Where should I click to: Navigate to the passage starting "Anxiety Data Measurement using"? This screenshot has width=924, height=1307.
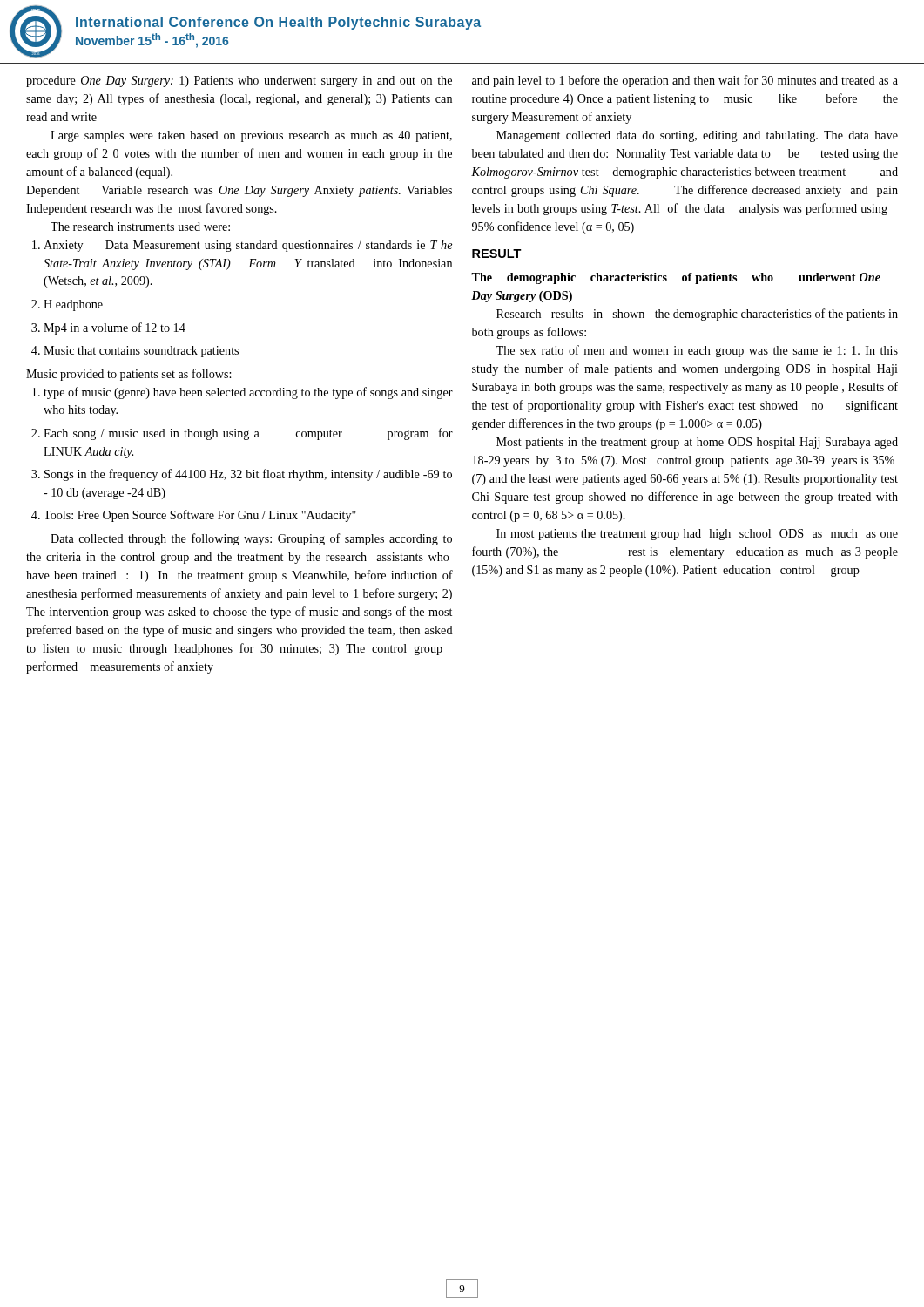click(x=239, y=263)
